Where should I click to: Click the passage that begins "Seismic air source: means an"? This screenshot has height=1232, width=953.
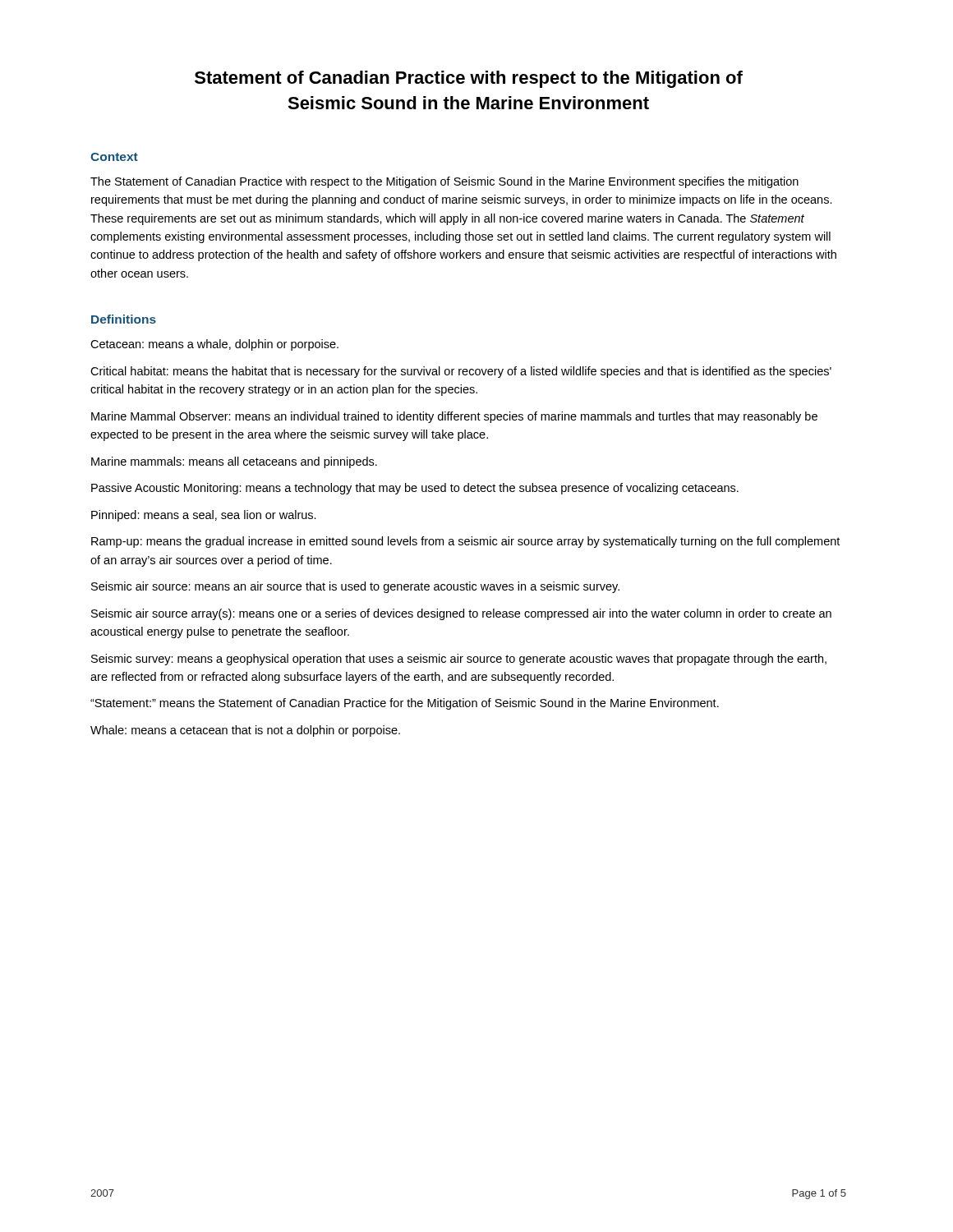pyautogui.click(x=355, y=586)
